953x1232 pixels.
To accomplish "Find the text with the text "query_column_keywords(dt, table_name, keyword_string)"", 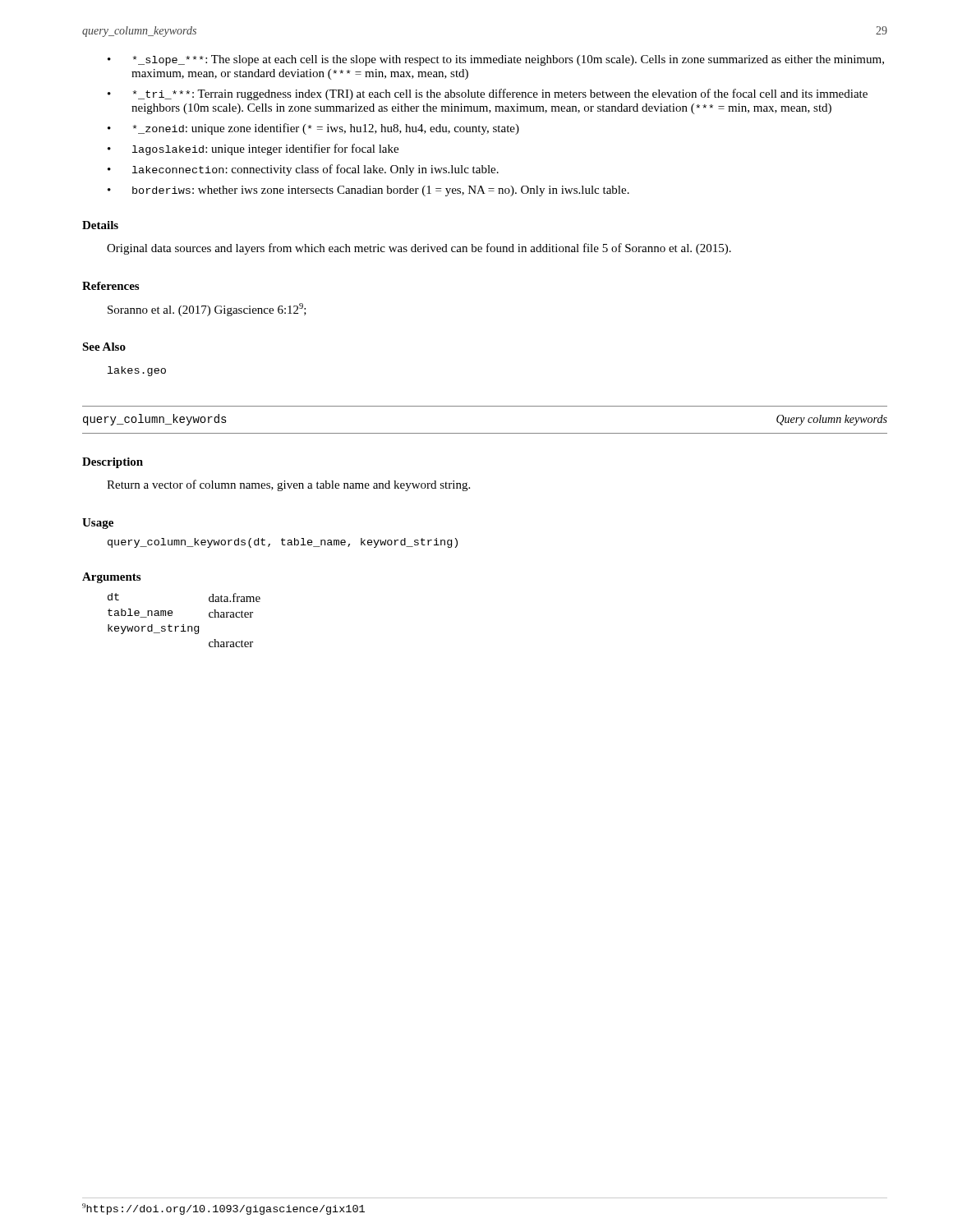I will [x=283, y=542].
